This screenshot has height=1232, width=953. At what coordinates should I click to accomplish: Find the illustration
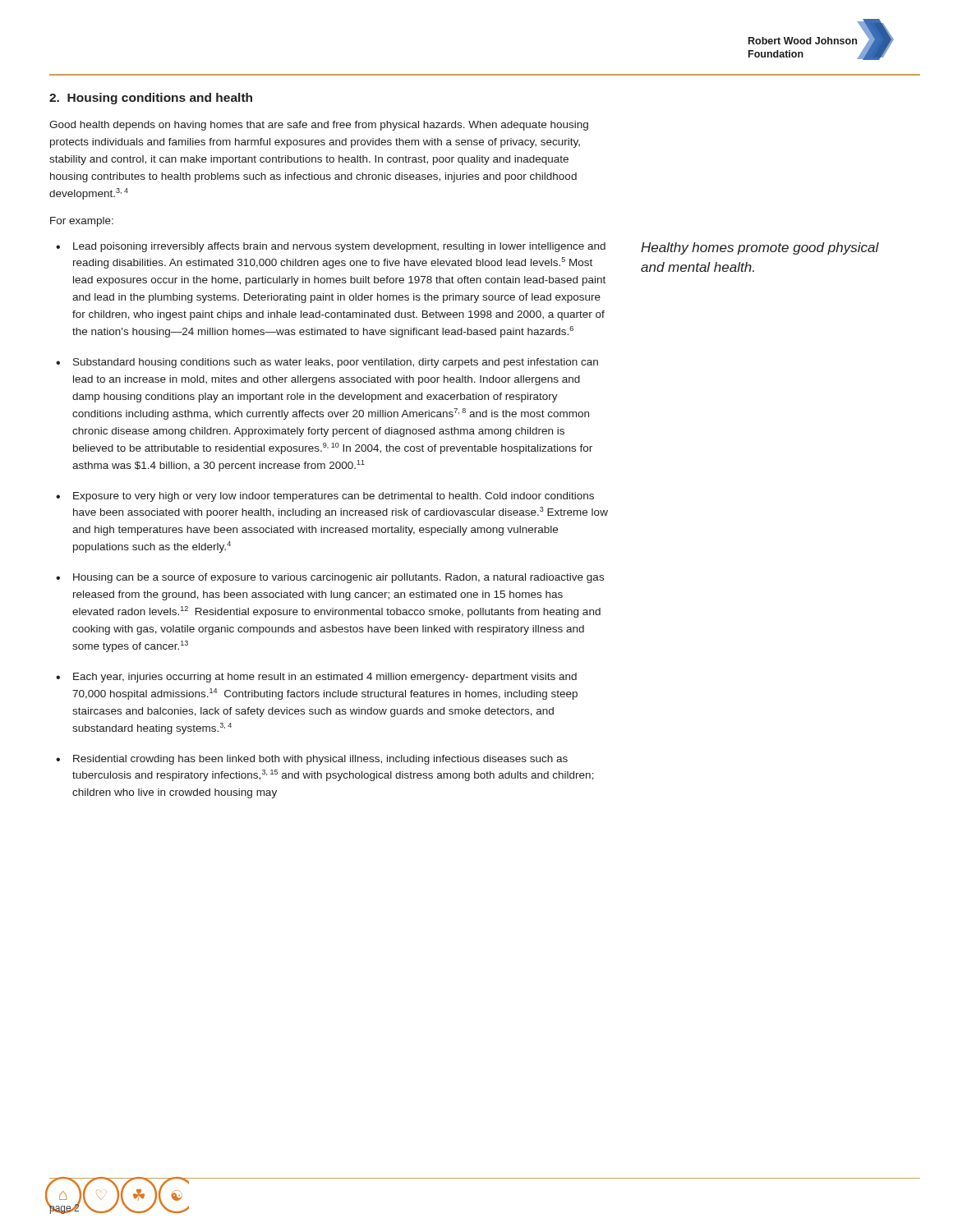click(x=117, y=1195)
